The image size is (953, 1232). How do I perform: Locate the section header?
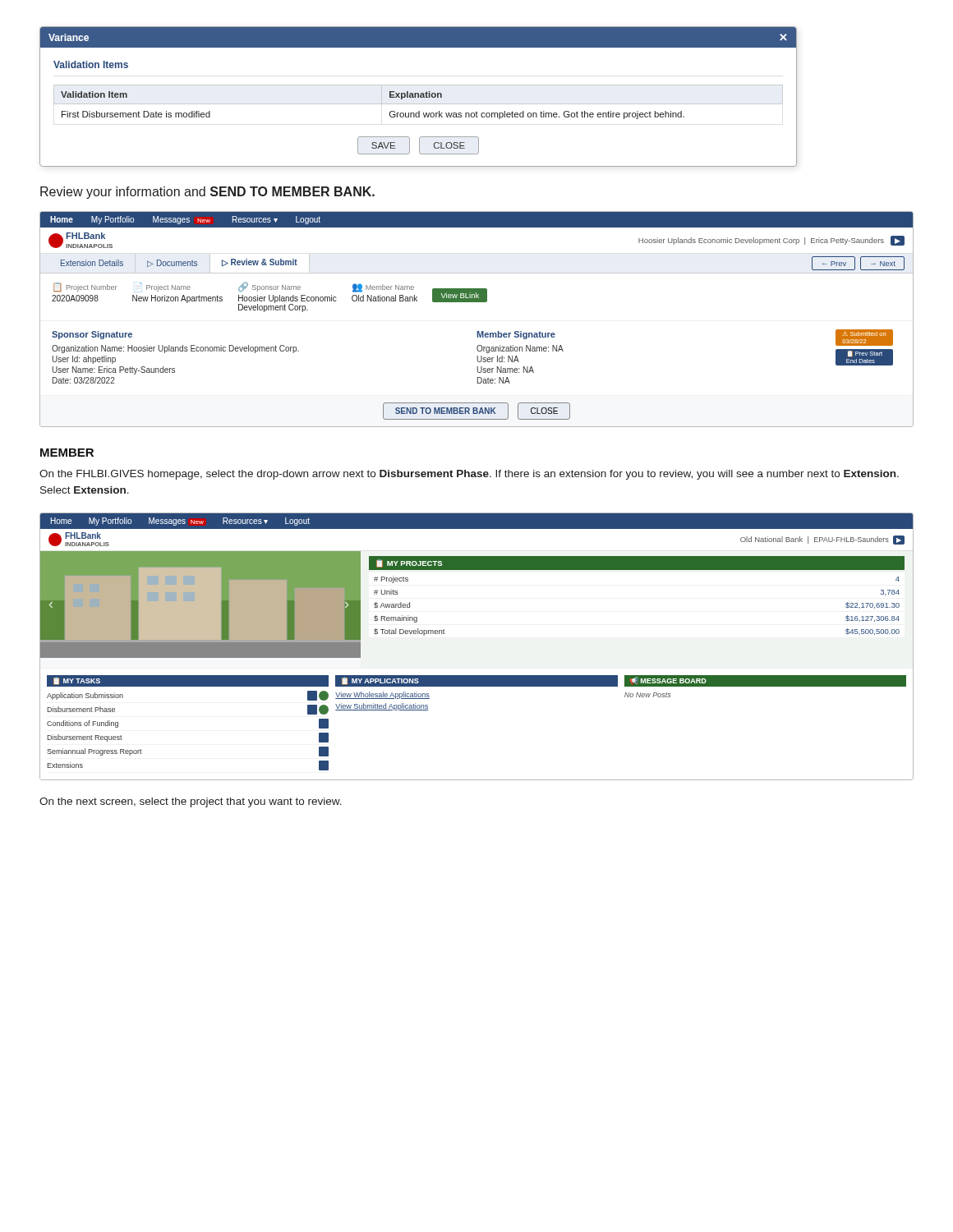(x=67, y=452)
